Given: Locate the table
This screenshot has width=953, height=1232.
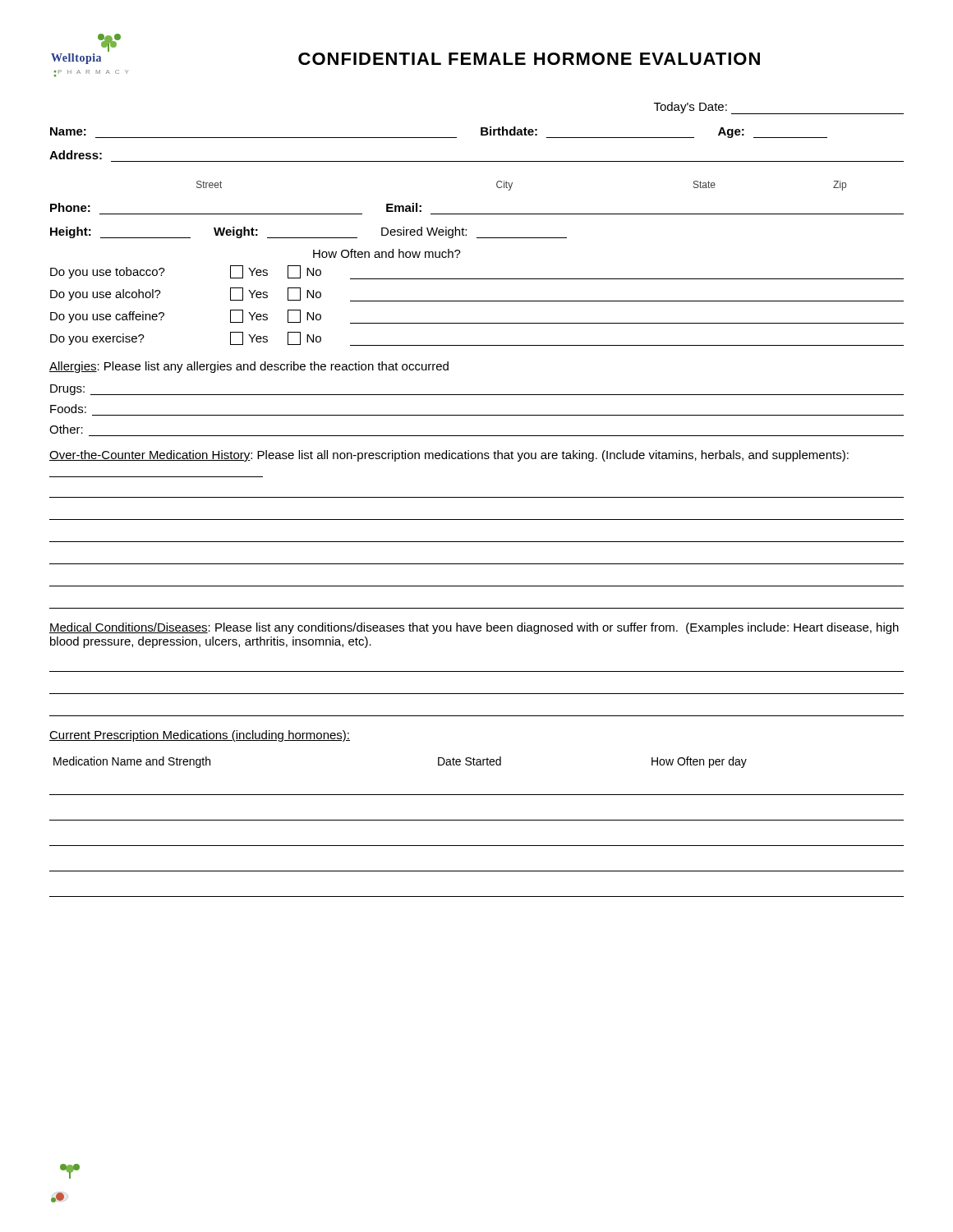Looking at the screenshot, I should (476, 825).
